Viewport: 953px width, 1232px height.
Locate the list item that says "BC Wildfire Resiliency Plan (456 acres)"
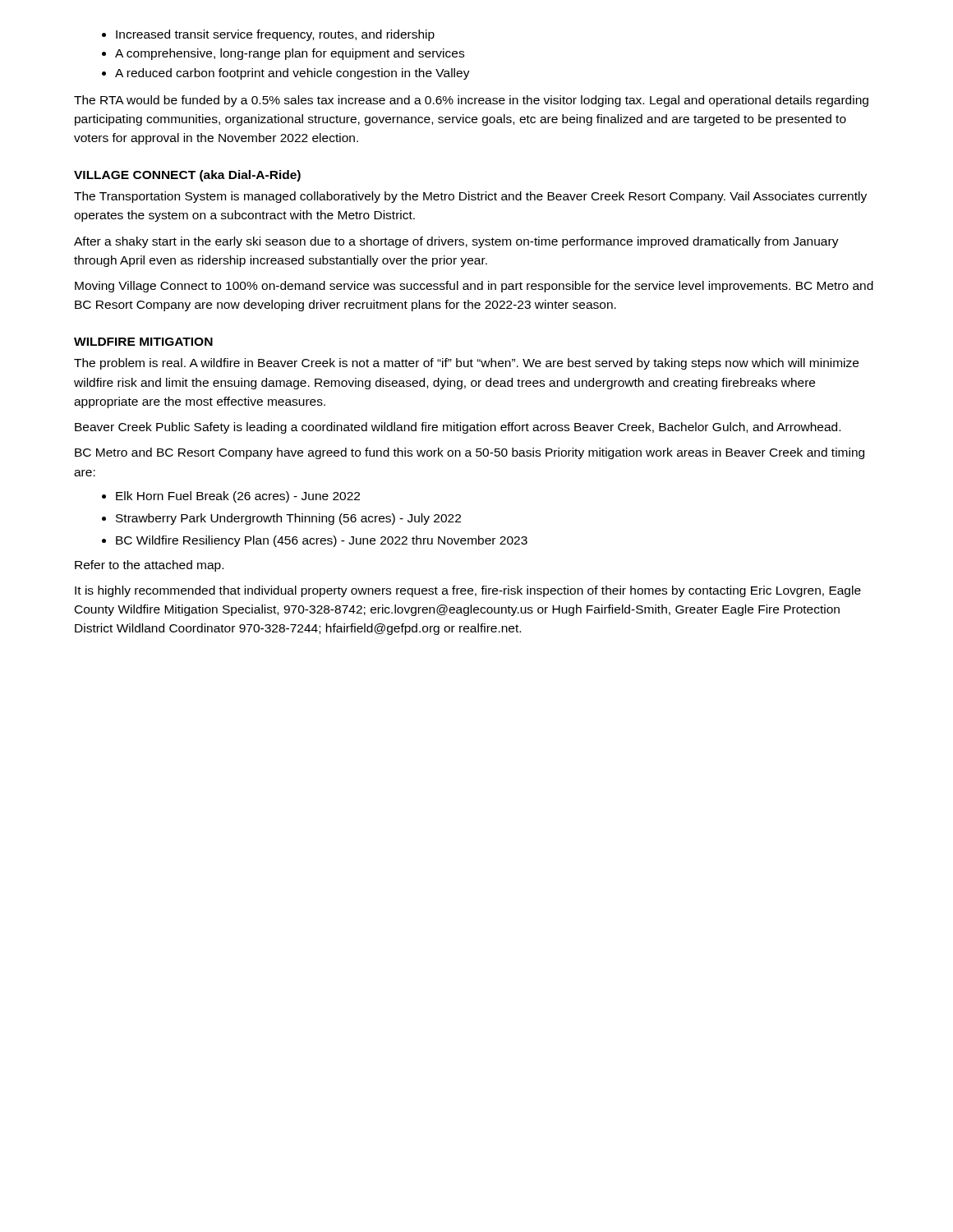321,540
